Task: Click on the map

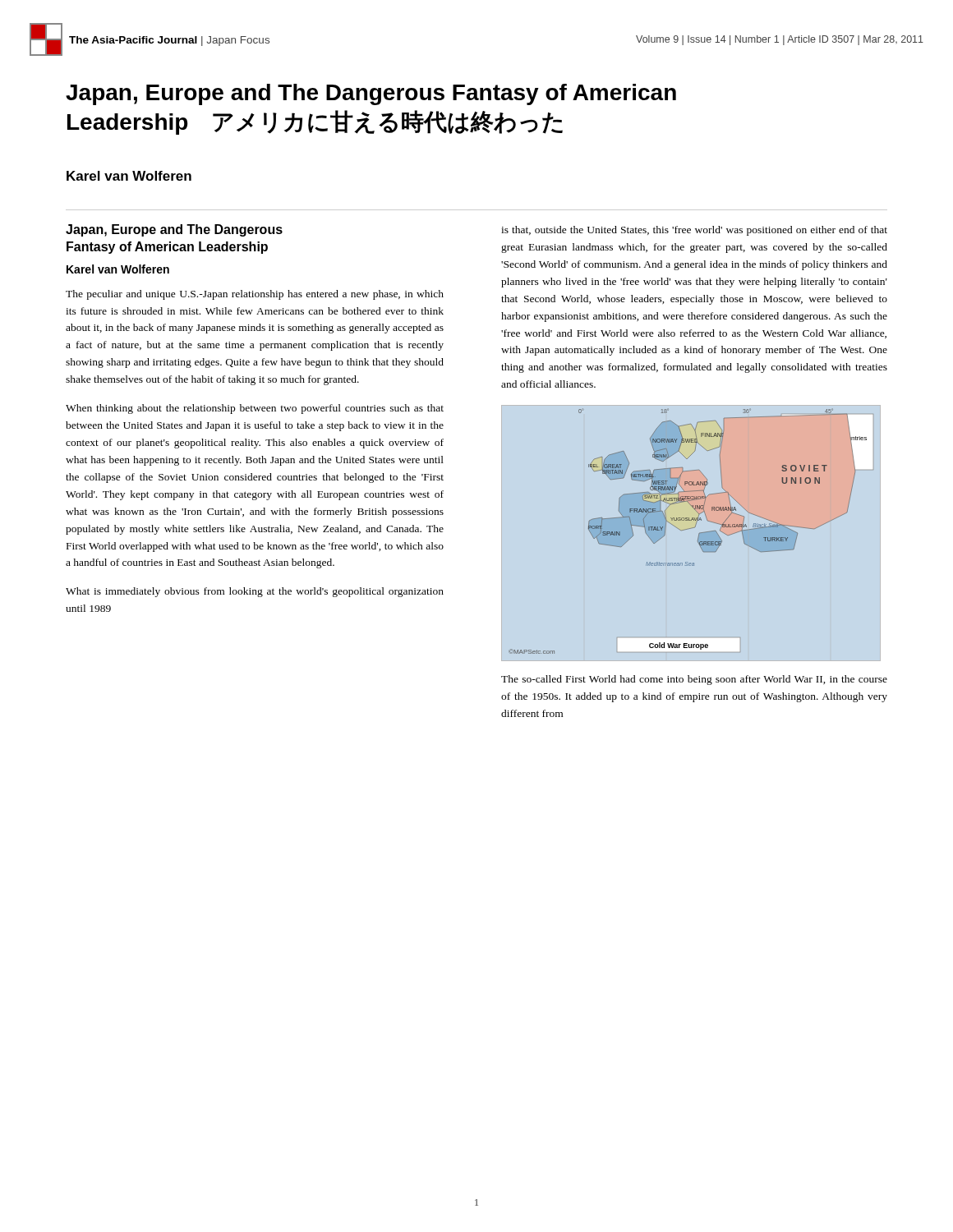Action: (694, 533)
